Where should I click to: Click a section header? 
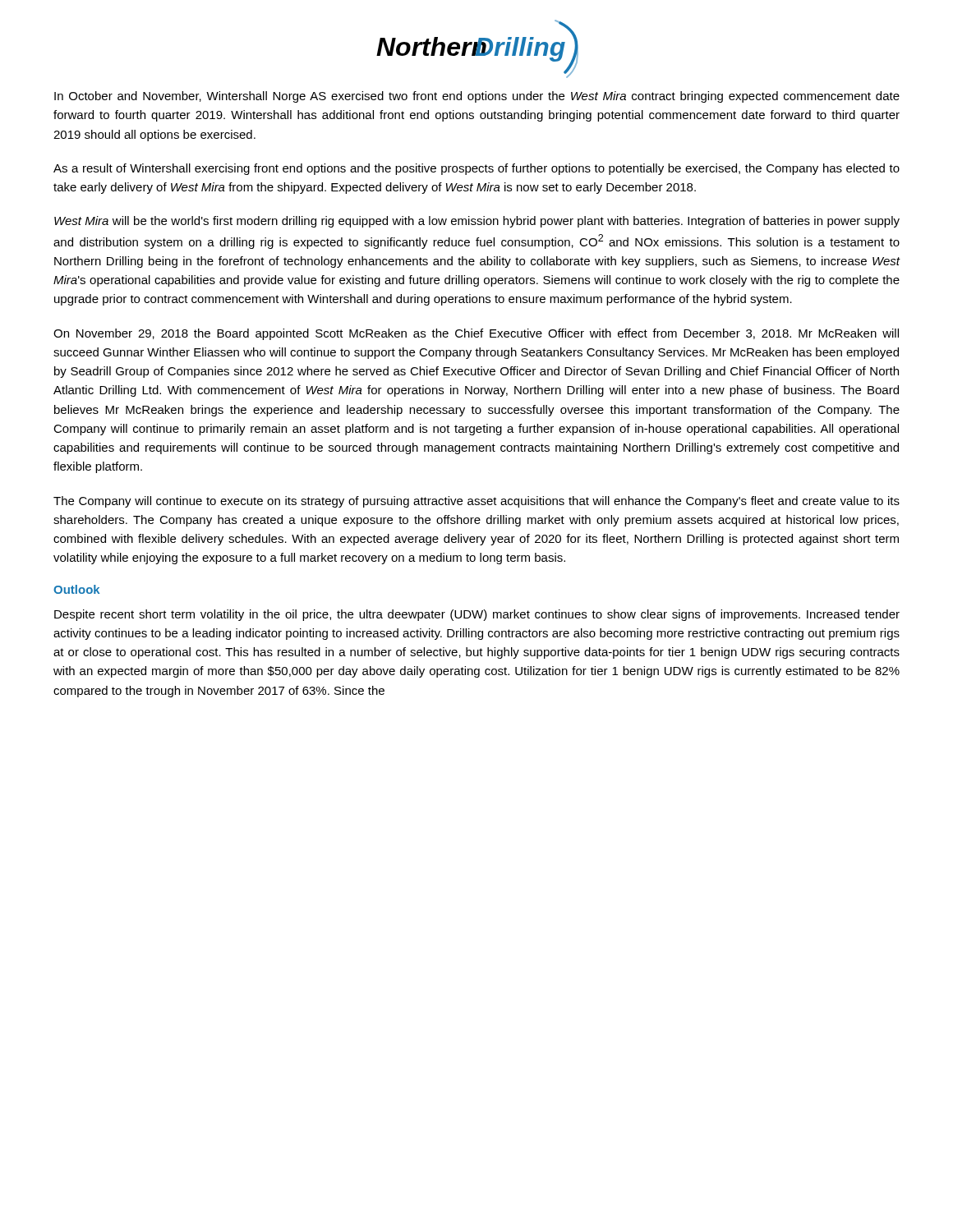(x=77, y=589)
